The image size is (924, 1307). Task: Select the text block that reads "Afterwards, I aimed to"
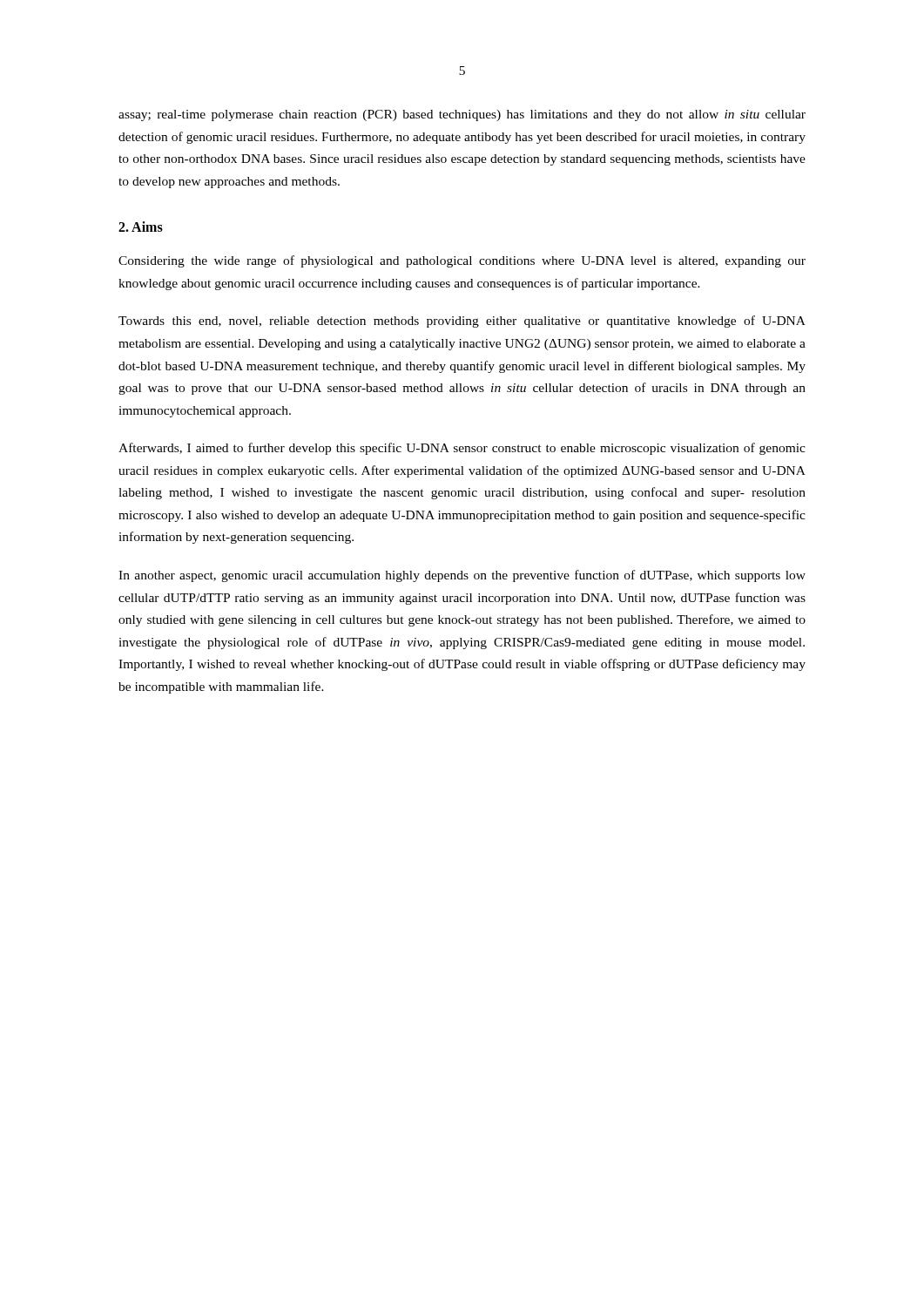click(462, 492)
